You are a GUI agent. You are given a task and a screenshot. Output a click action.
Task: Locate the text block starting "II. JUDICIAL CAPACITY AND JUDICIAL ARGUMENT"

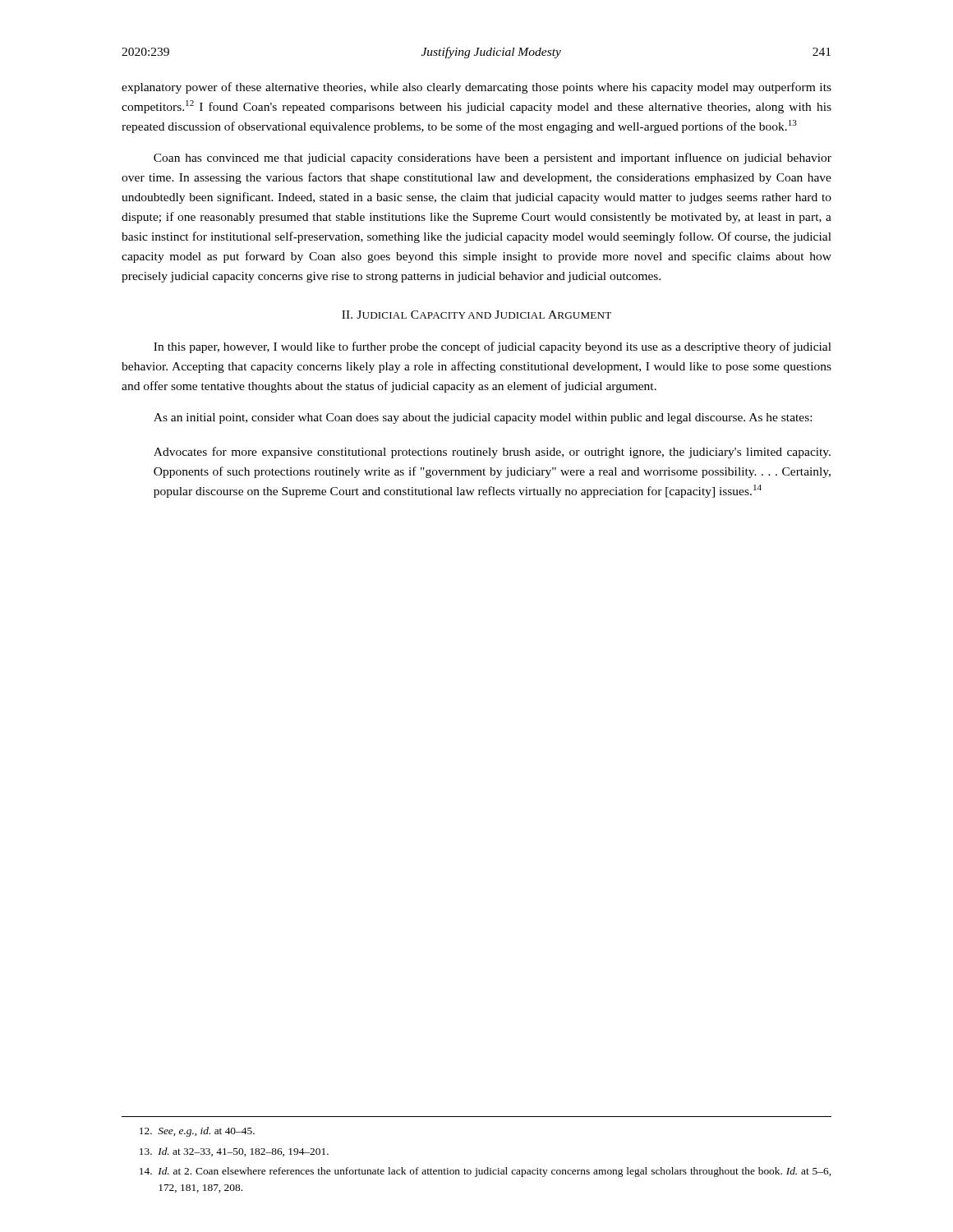(x=476, y=314)
